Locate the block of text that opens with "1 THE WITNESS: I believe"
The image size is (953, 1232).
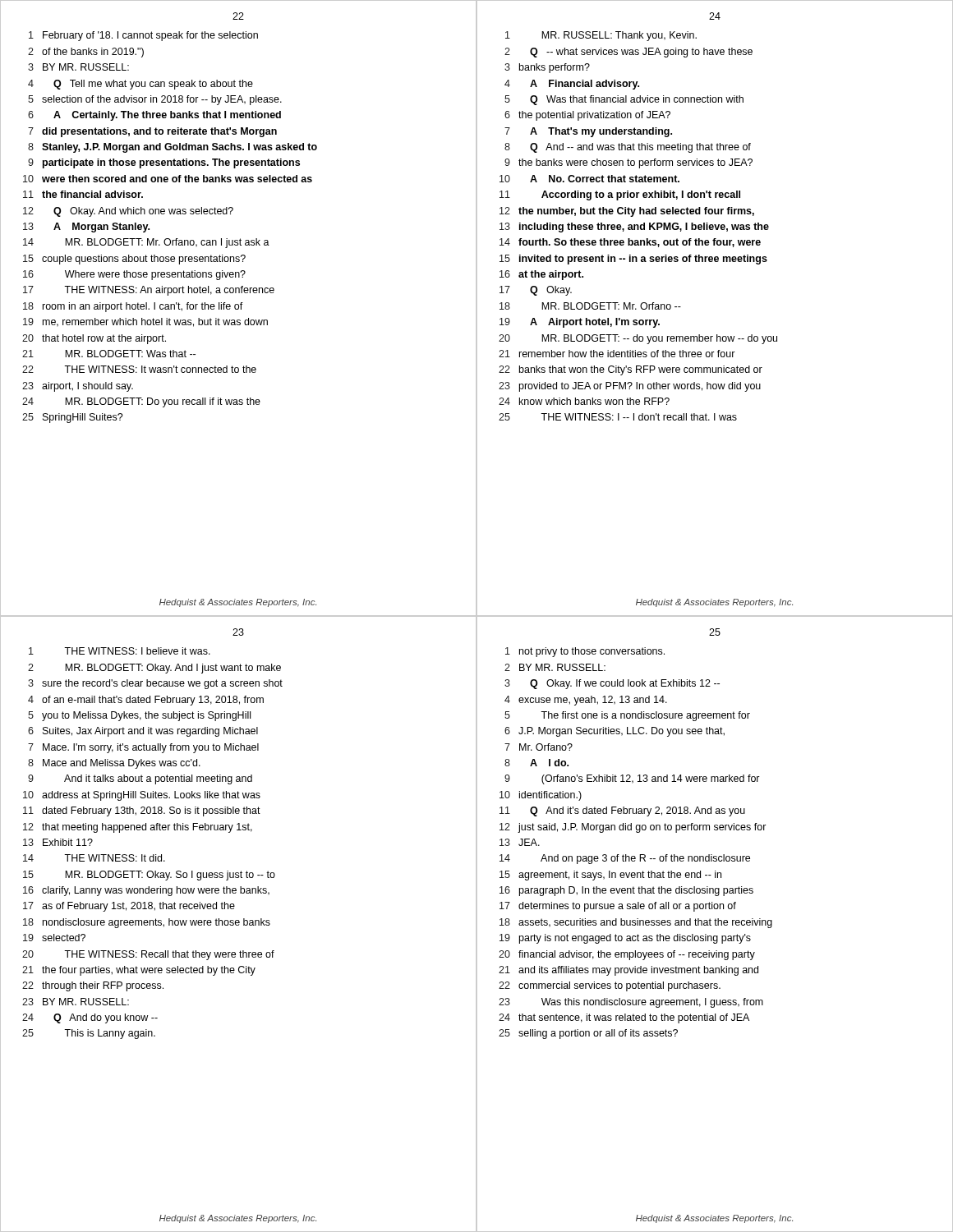click(x=120, y=651)
